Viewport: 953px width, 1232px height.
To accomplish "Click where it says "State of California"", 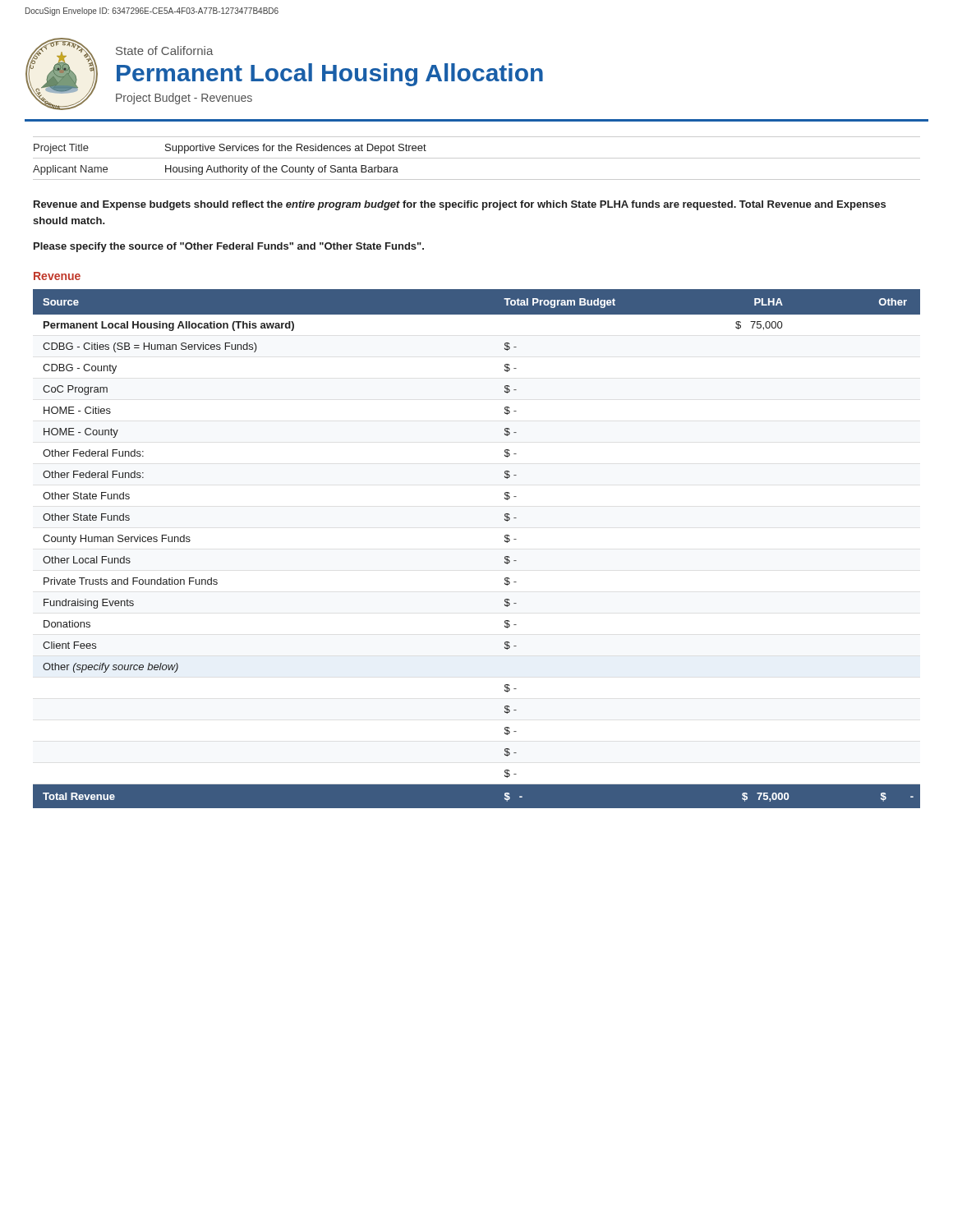I will (x=164, y=51).
